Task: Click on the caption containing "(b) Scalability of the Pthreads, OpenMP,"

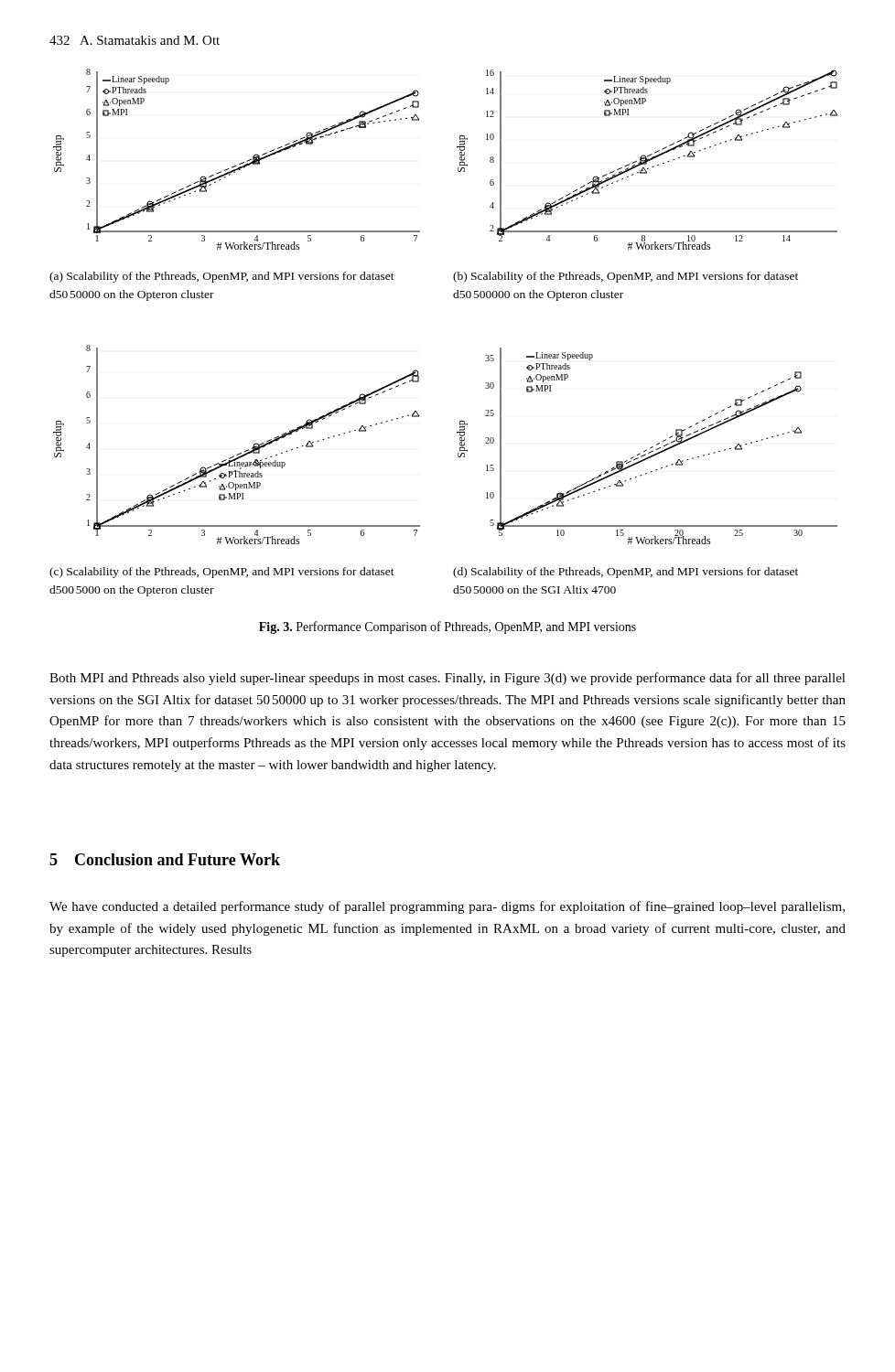Action: pyautogui.click(x=626, y=285)
